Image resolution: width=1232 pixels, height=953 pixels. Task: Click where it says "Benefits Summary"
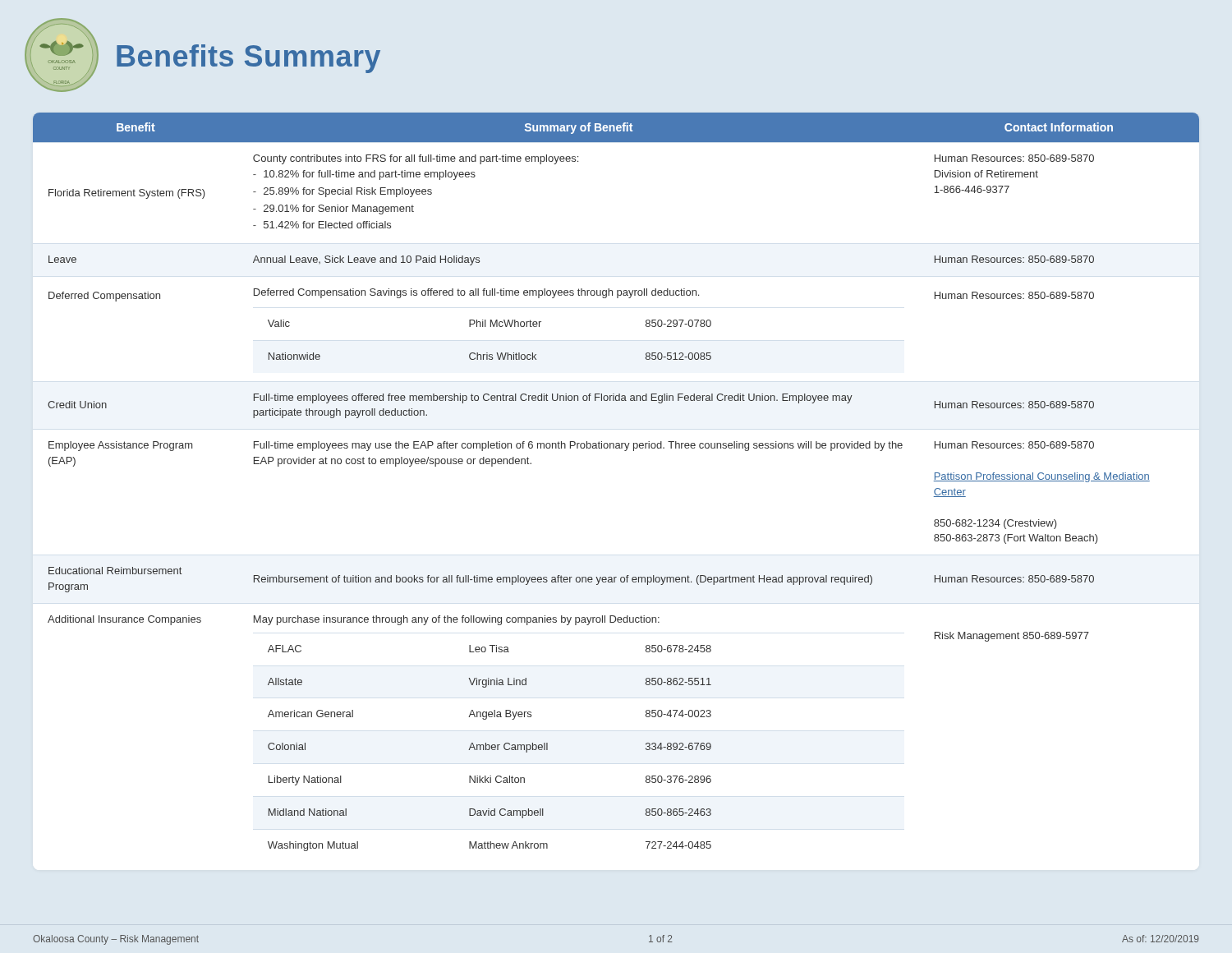248,56
